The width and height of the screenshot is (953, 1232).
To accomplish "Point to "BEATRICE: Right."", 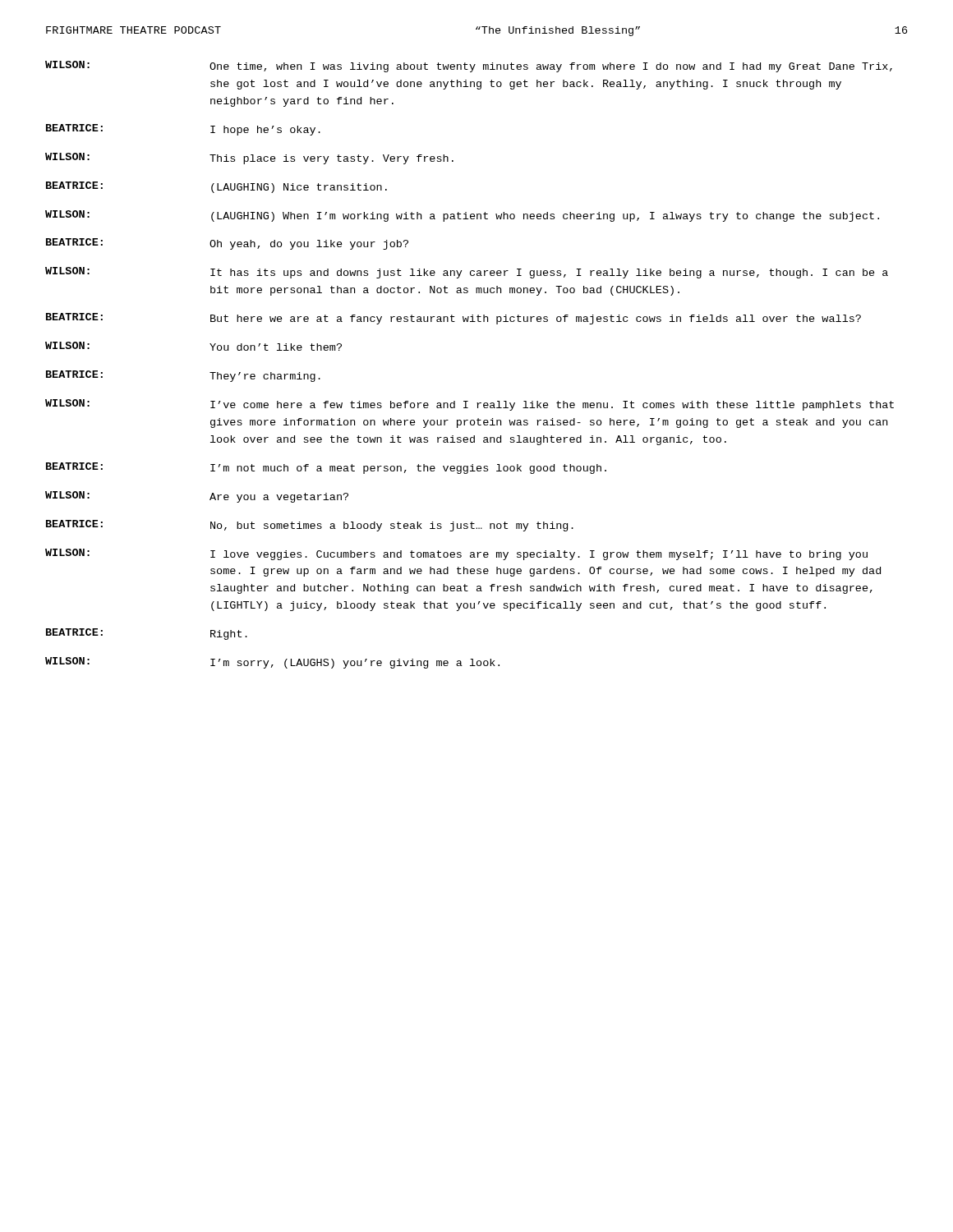I will pyautogui.click(x=78, y=634).
